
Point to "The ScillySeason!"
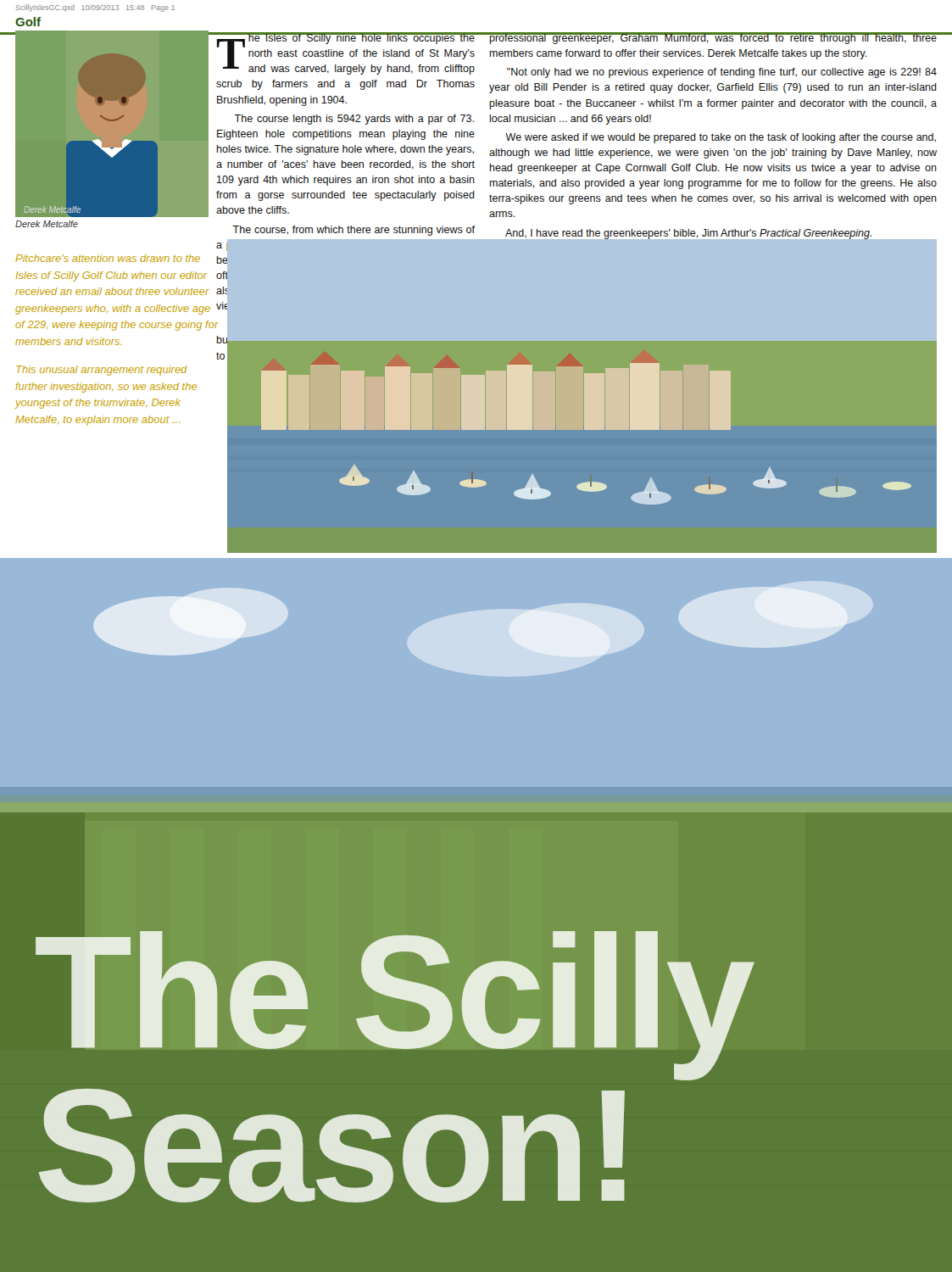(x=393, y=1068)
